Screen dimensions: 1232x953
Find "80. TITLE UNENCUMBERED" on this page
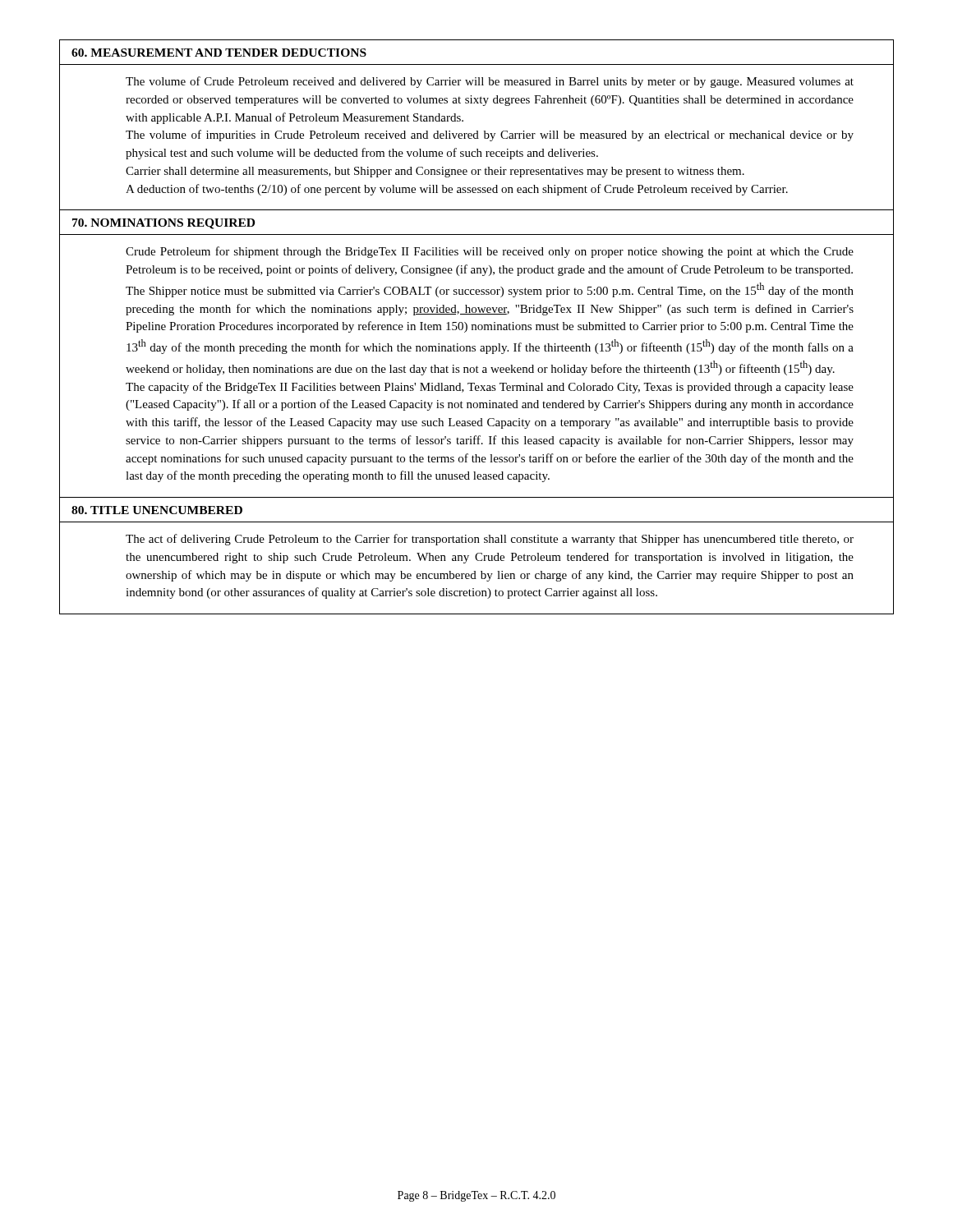coord(157,510)
